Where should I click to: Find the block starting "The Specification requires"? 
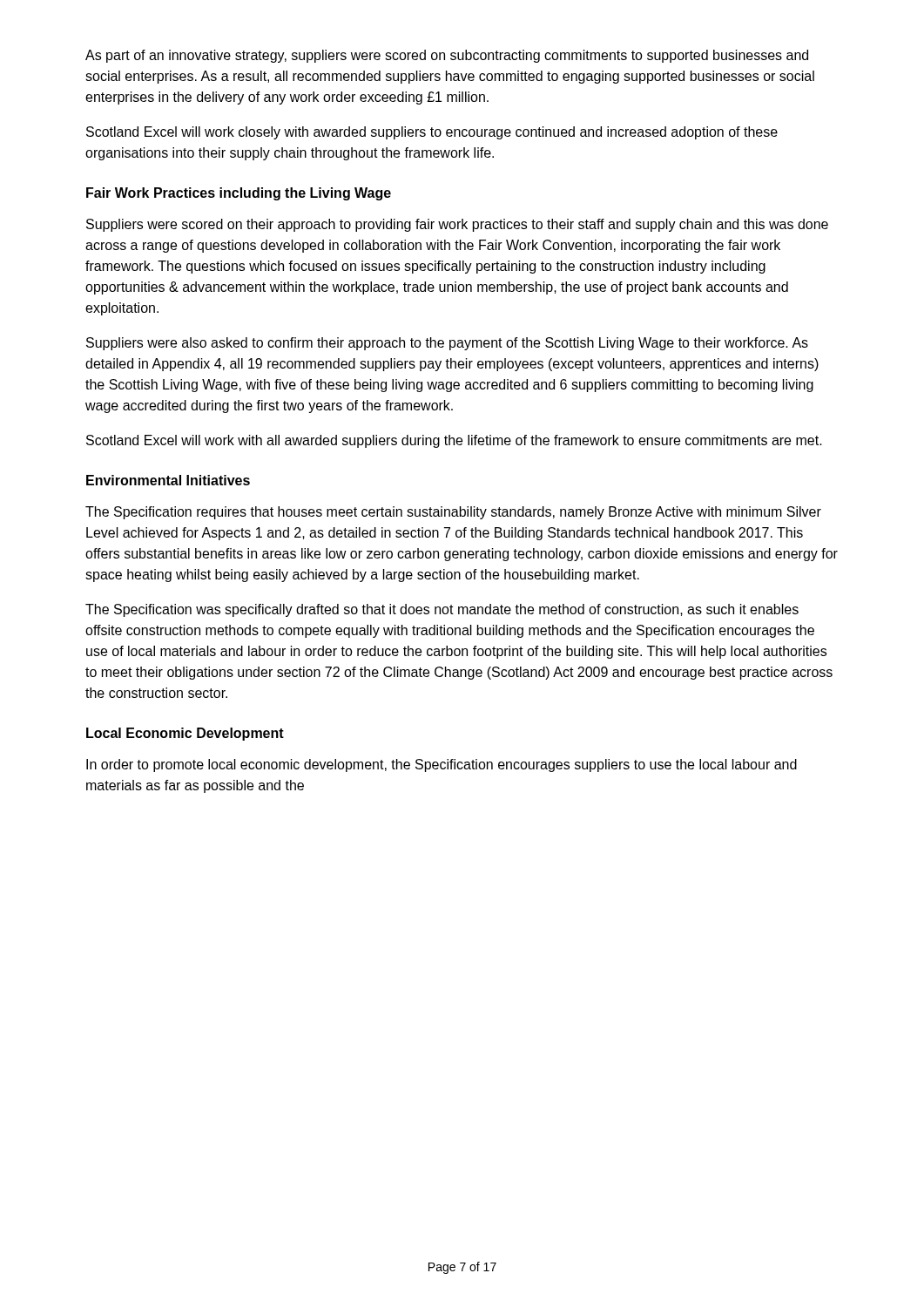click(462, 543)
